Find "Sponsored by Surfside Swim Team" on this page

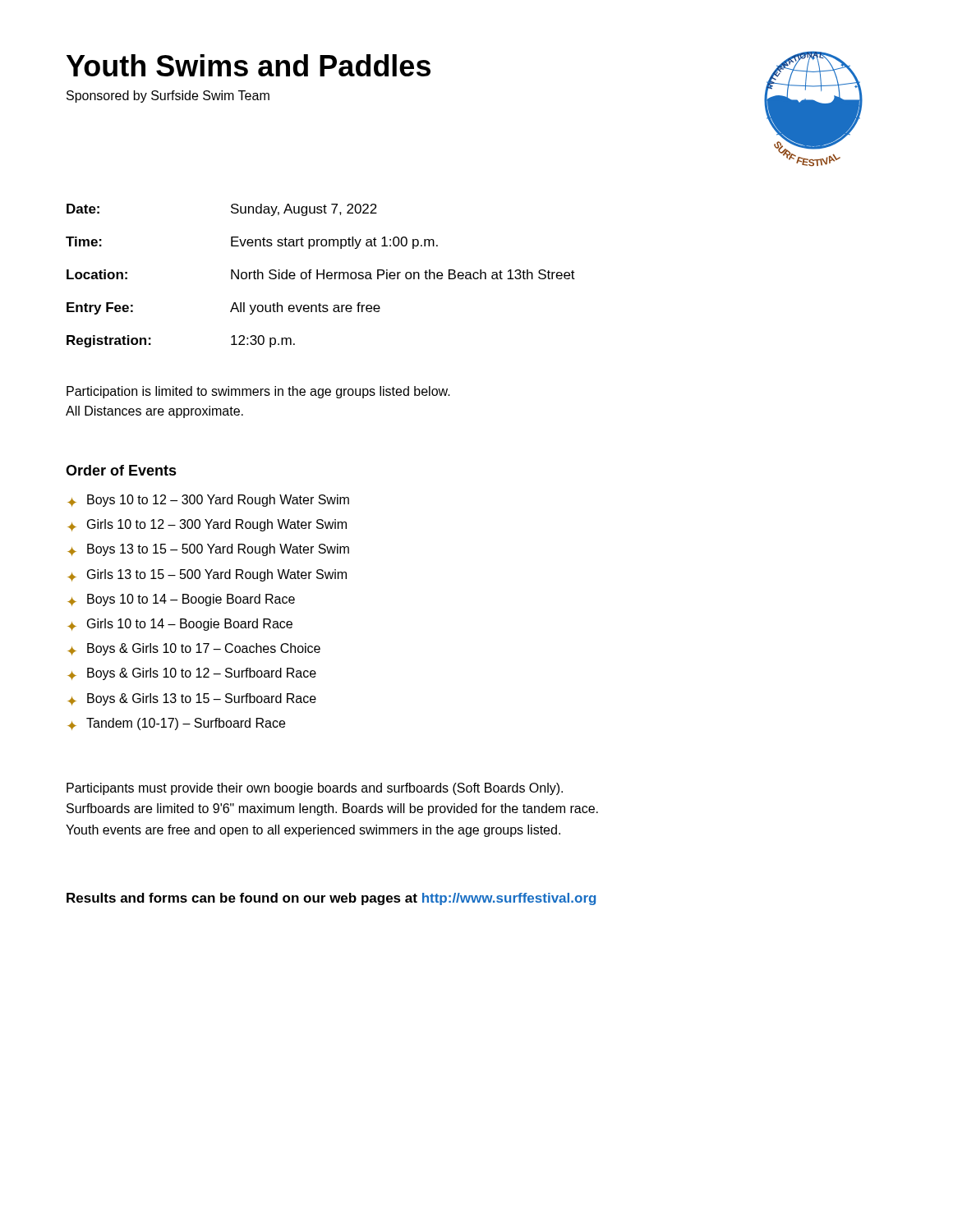[x=168, y=97]
